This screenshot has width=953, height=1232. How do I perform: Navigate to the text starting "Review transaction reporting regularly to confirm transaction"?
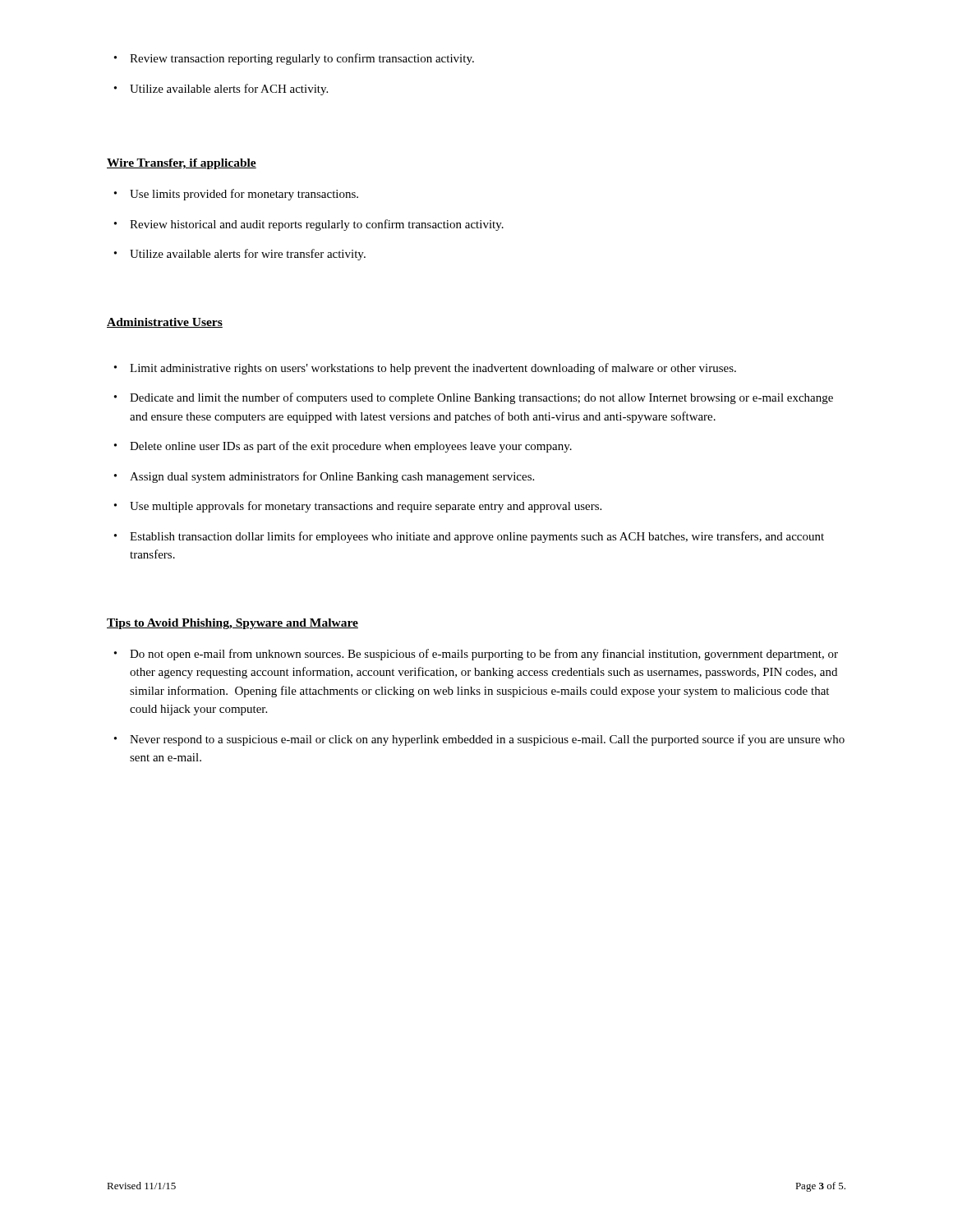(476, 59)
